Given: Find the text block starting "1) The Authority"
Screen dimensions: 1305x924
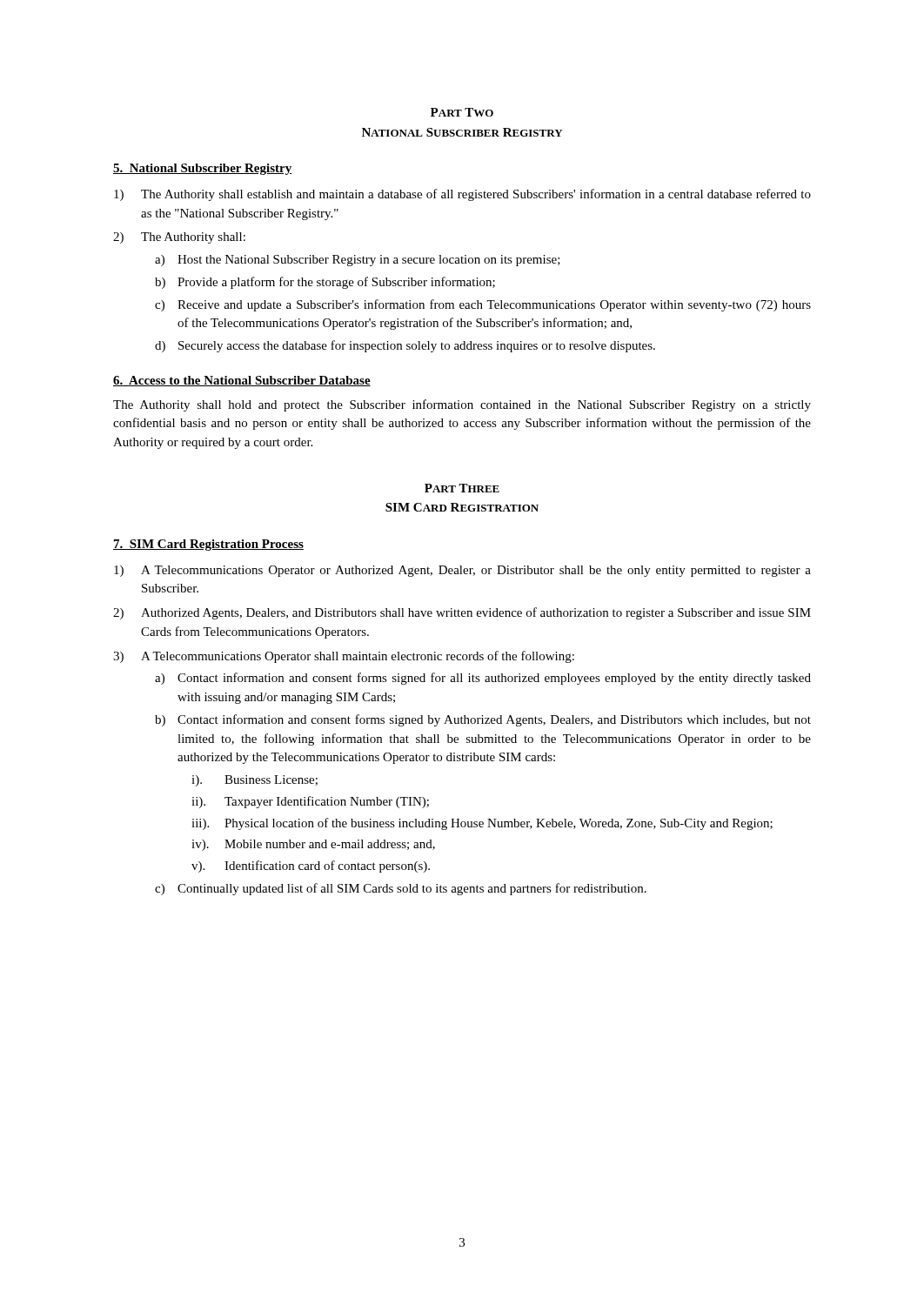Looking at the screenshot, I should [462, 204].
